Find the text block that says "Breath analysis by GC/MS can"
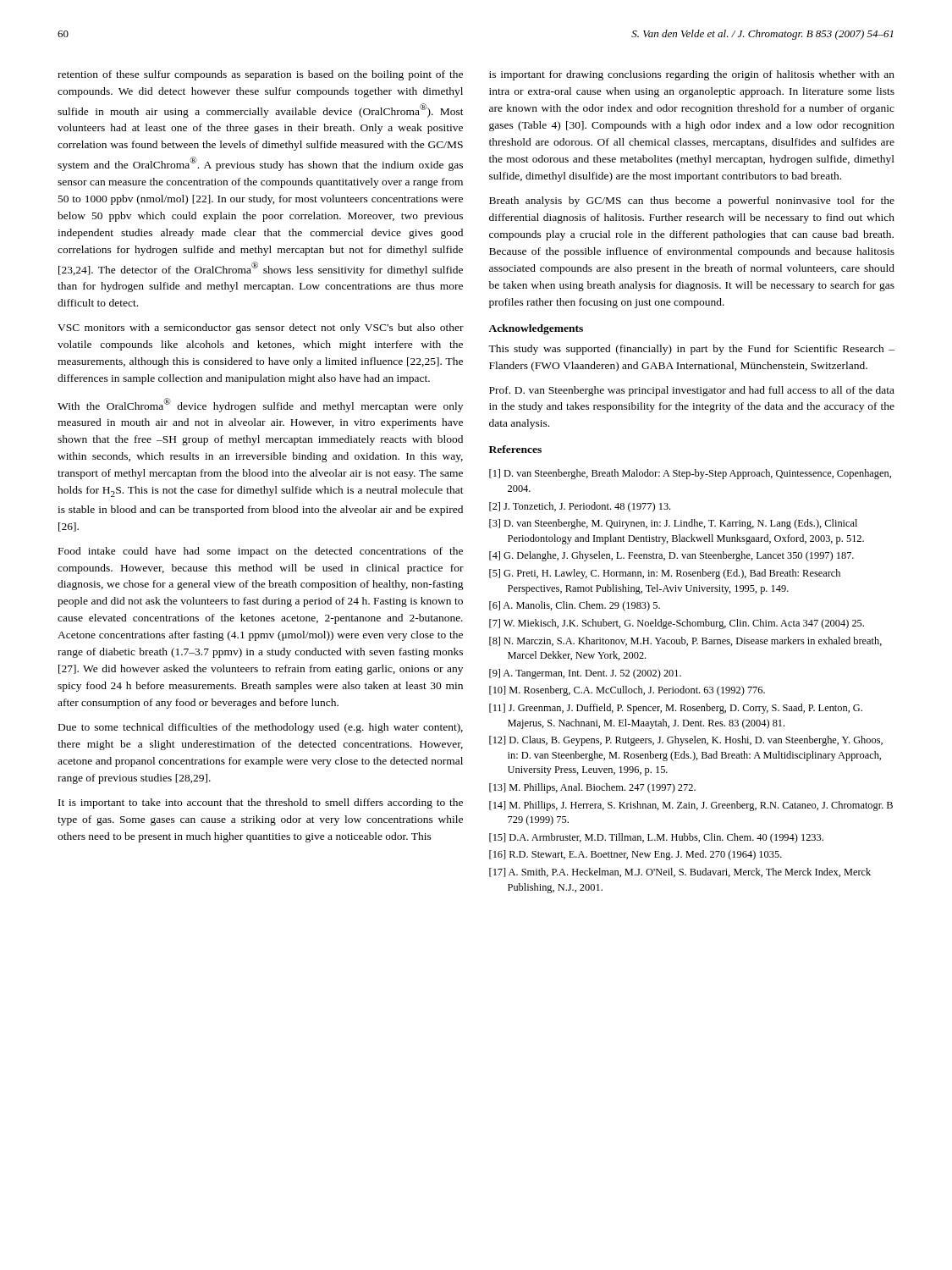The image size is (952, 1270). (692, 251)
